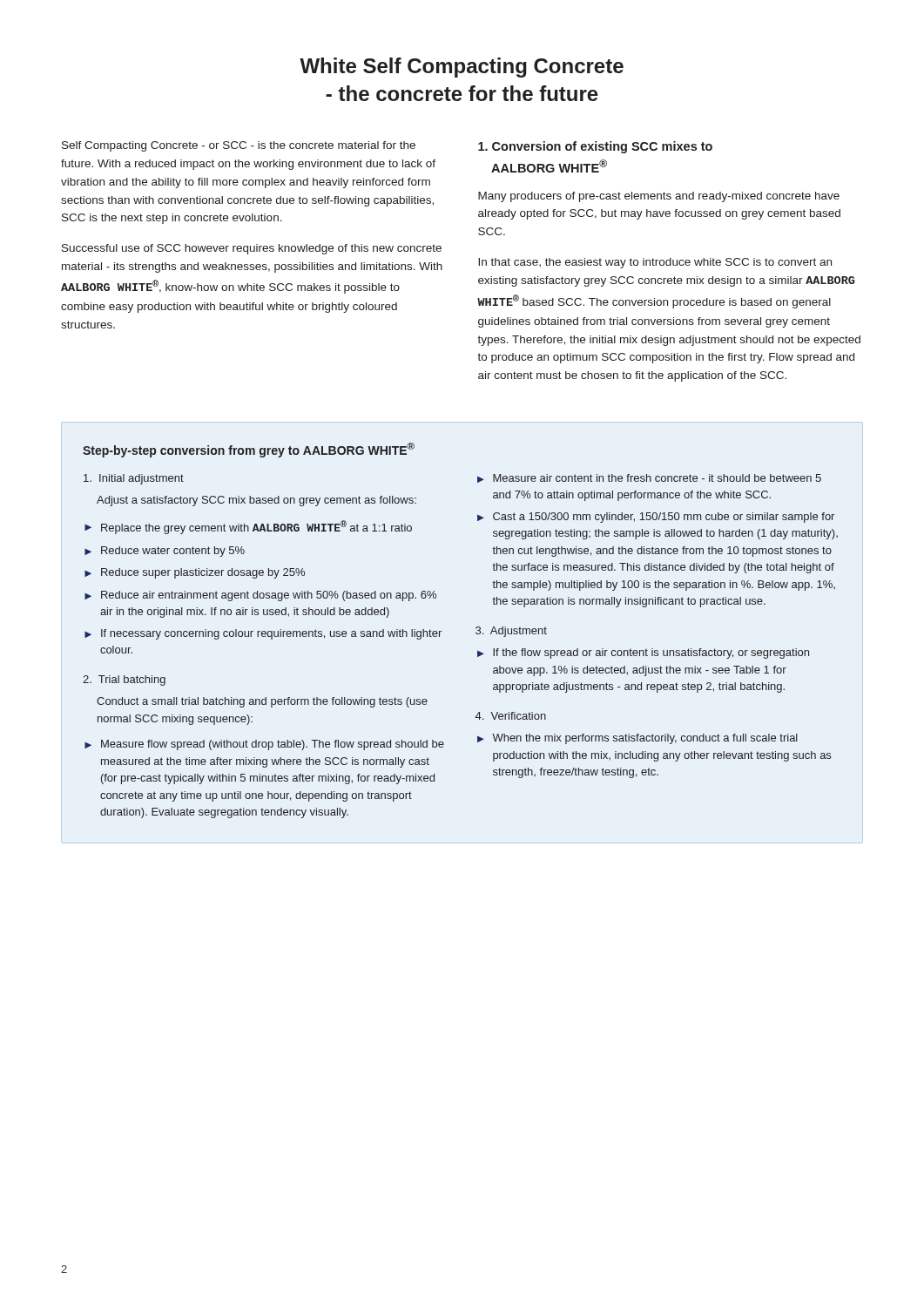Locate the list item that says "► Measure air content in"
924x1307 pixels.
pos(658,487)
